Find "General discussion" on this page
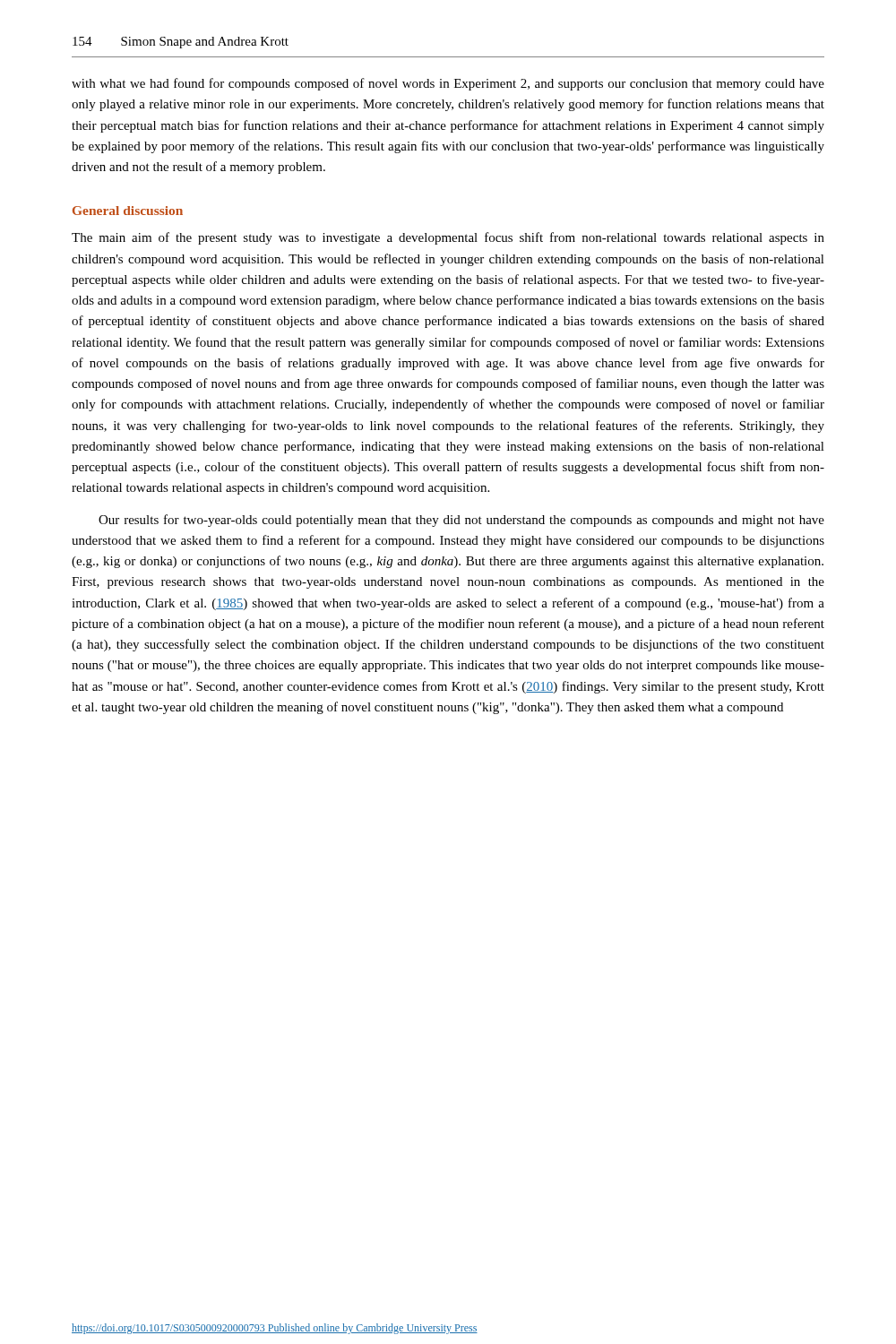Image resolution: width=896 pixels, height=1344 pixels. click(x=127, y=210)
